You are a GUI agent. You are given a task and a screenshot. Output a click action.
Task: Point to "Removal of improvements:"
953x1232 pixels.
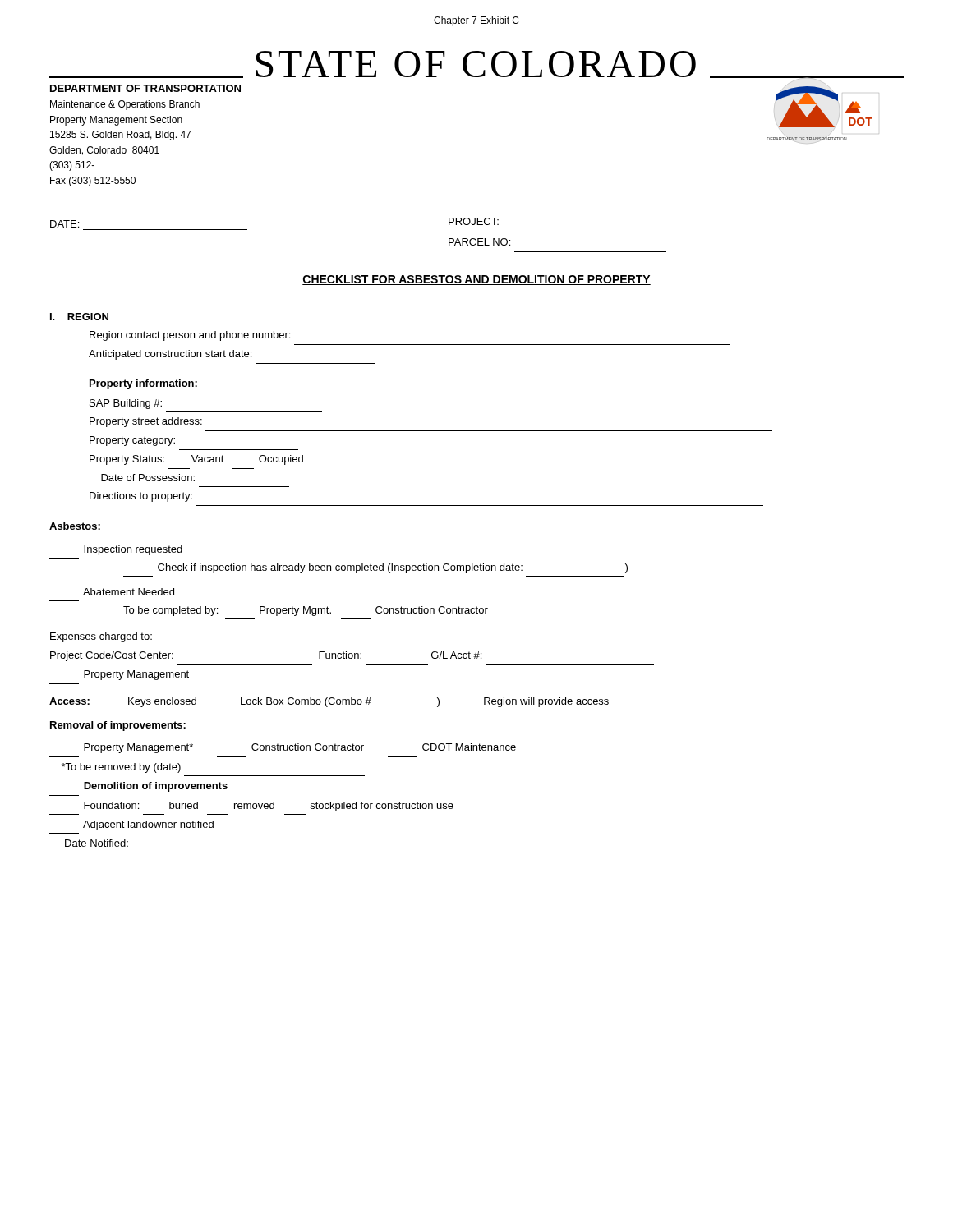pyautogui.click(x=118, y=725)
